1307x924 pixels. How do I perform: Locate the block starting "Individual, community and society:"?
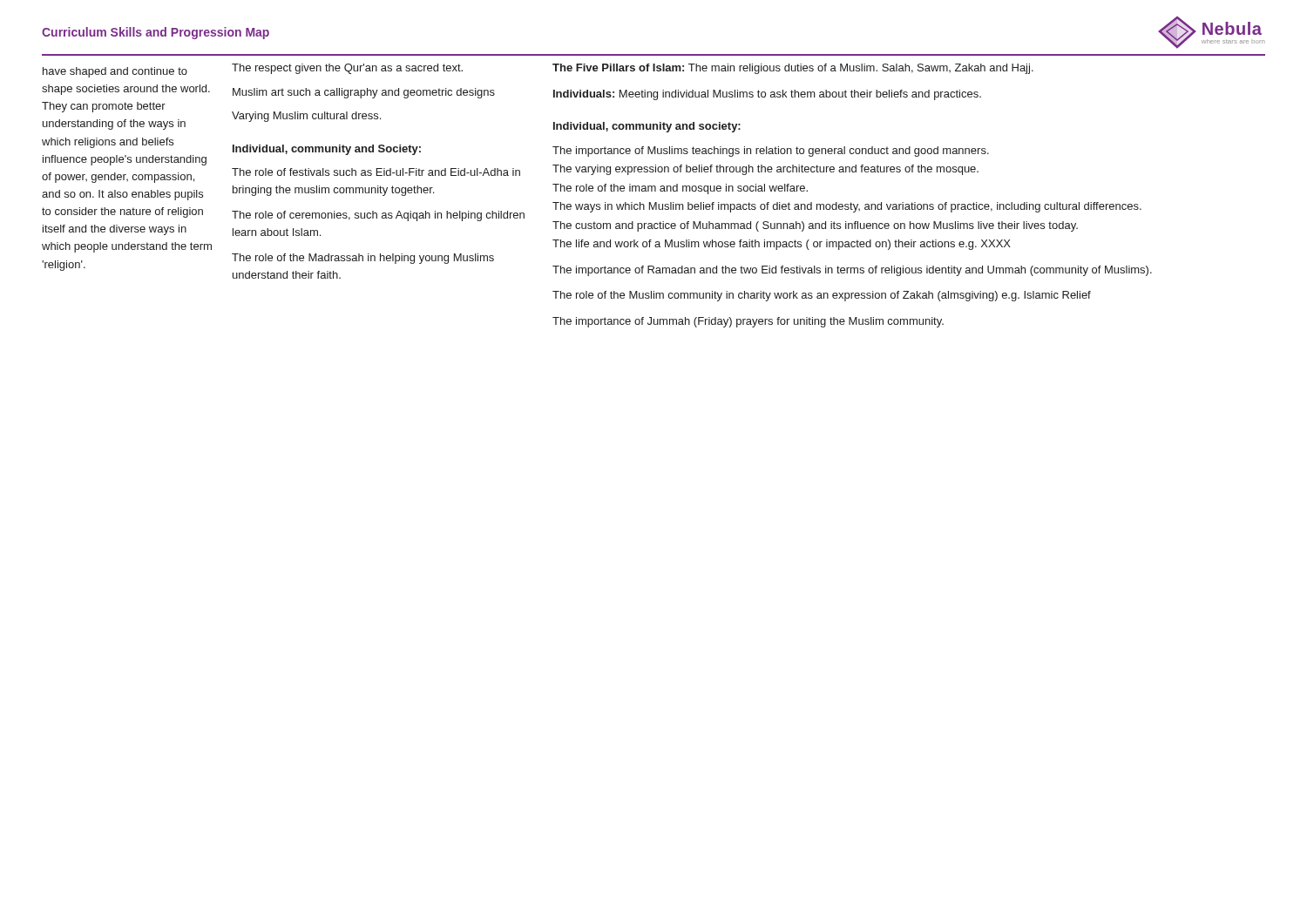(x=647, y=126)
